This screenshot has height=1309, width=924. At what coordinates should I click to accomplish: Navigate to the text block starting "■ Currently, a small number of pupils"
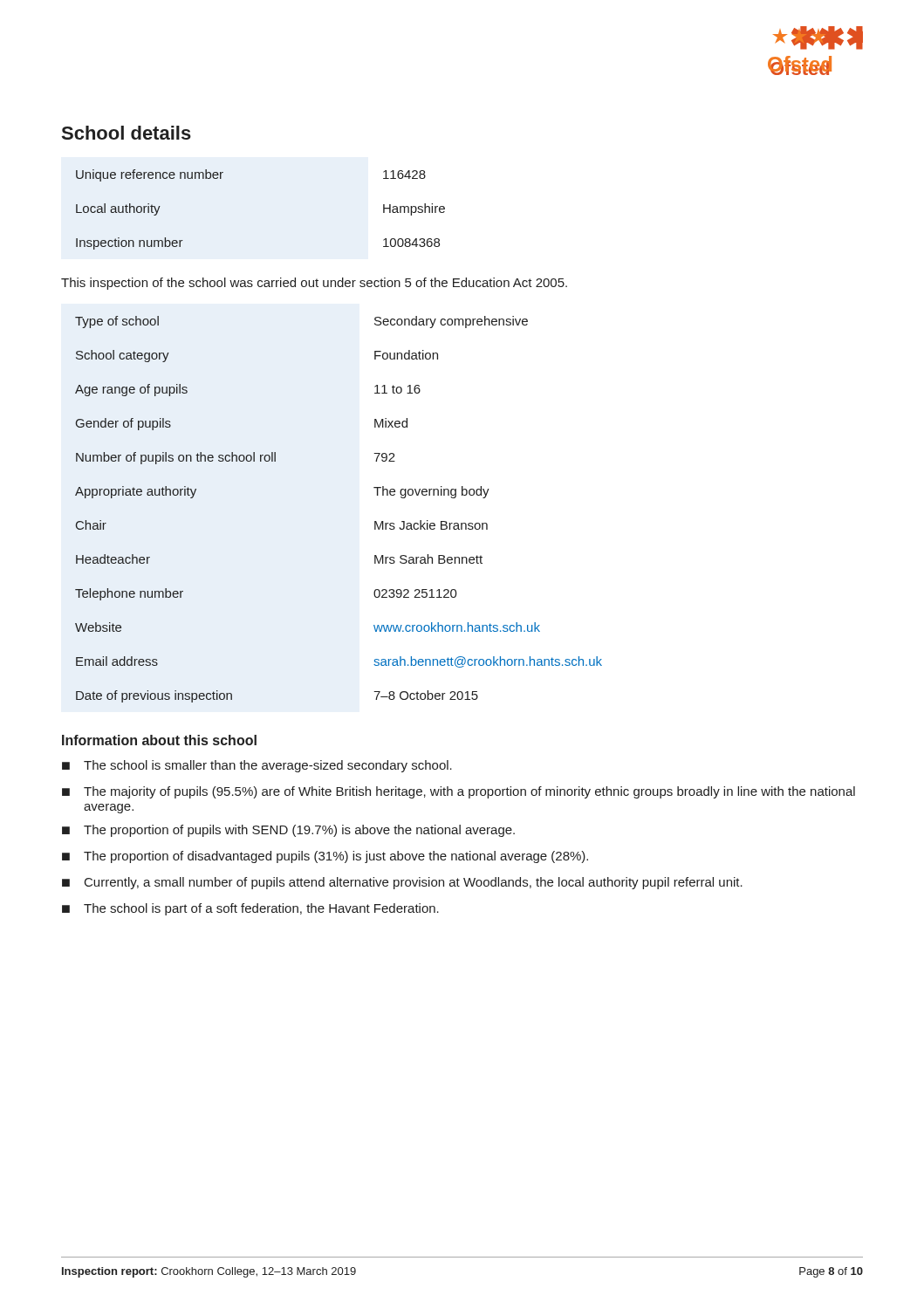pyautogui.click(x=462, y=883)
